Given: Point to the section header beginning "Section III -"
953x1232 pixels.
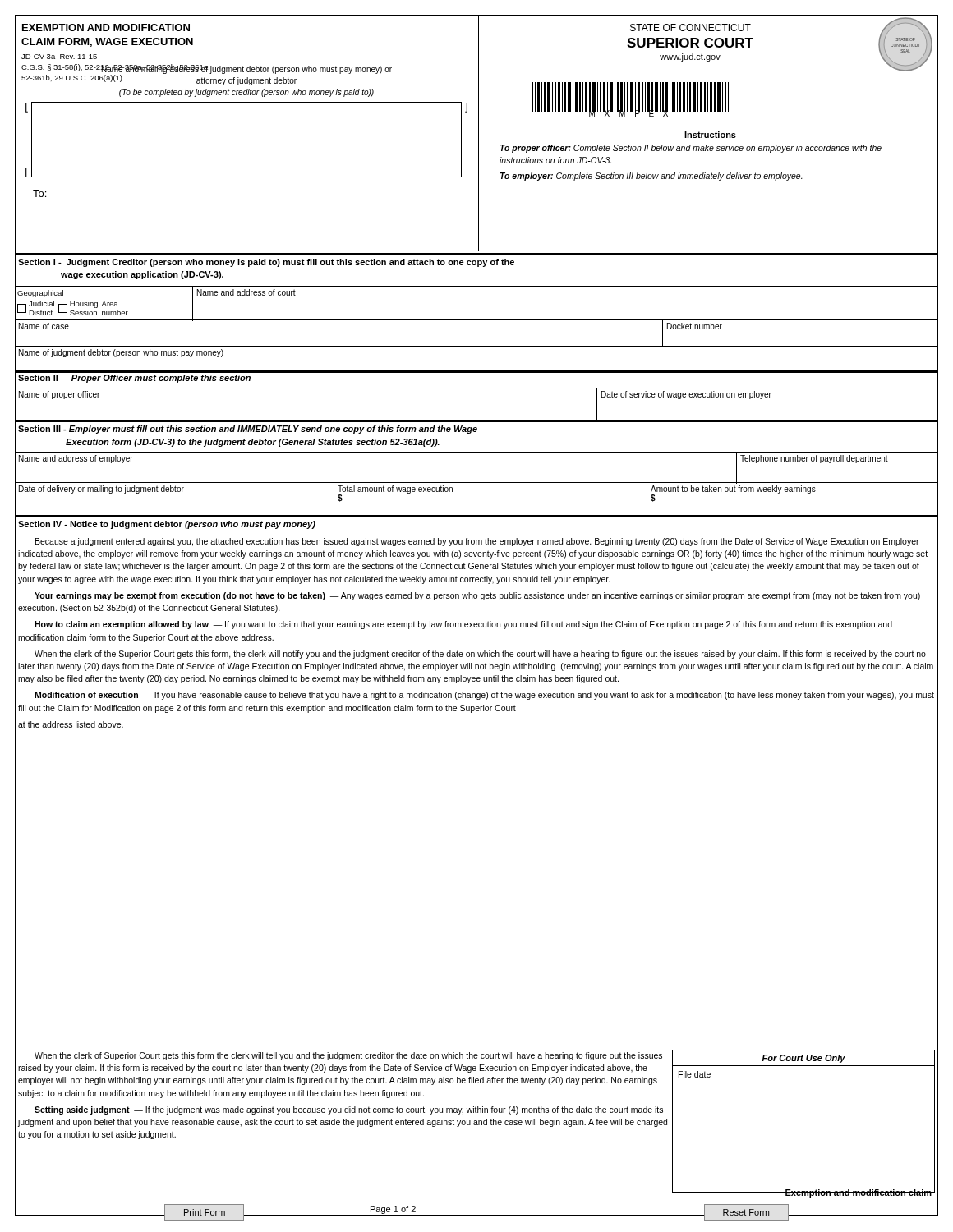Looking at the screenshot, I should coord(248,435).
